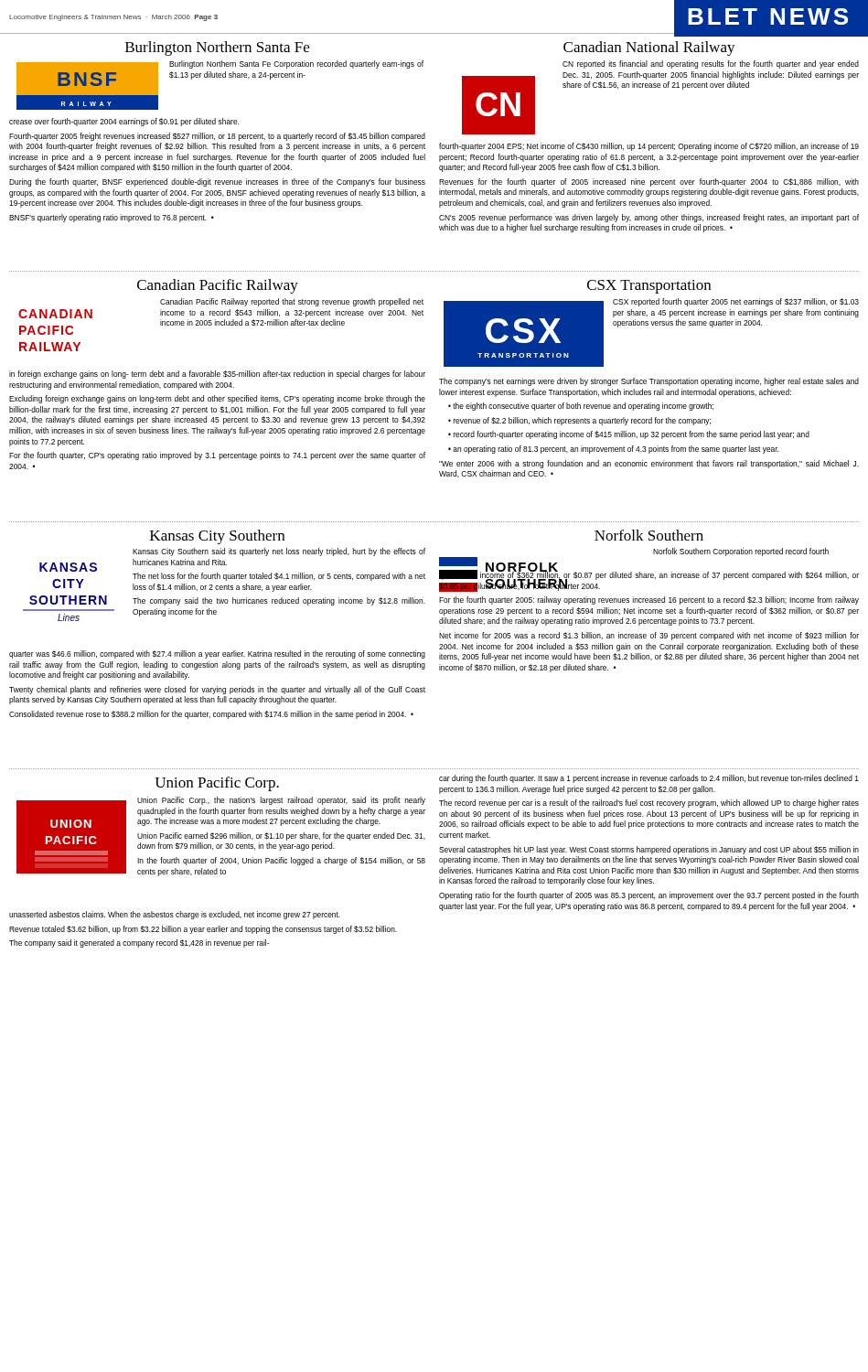This screenshot has width=868, height=1372.
Task: Find the block on this page that starts "CSX reported fourth quarter 2005"
Action: point(736,313)
